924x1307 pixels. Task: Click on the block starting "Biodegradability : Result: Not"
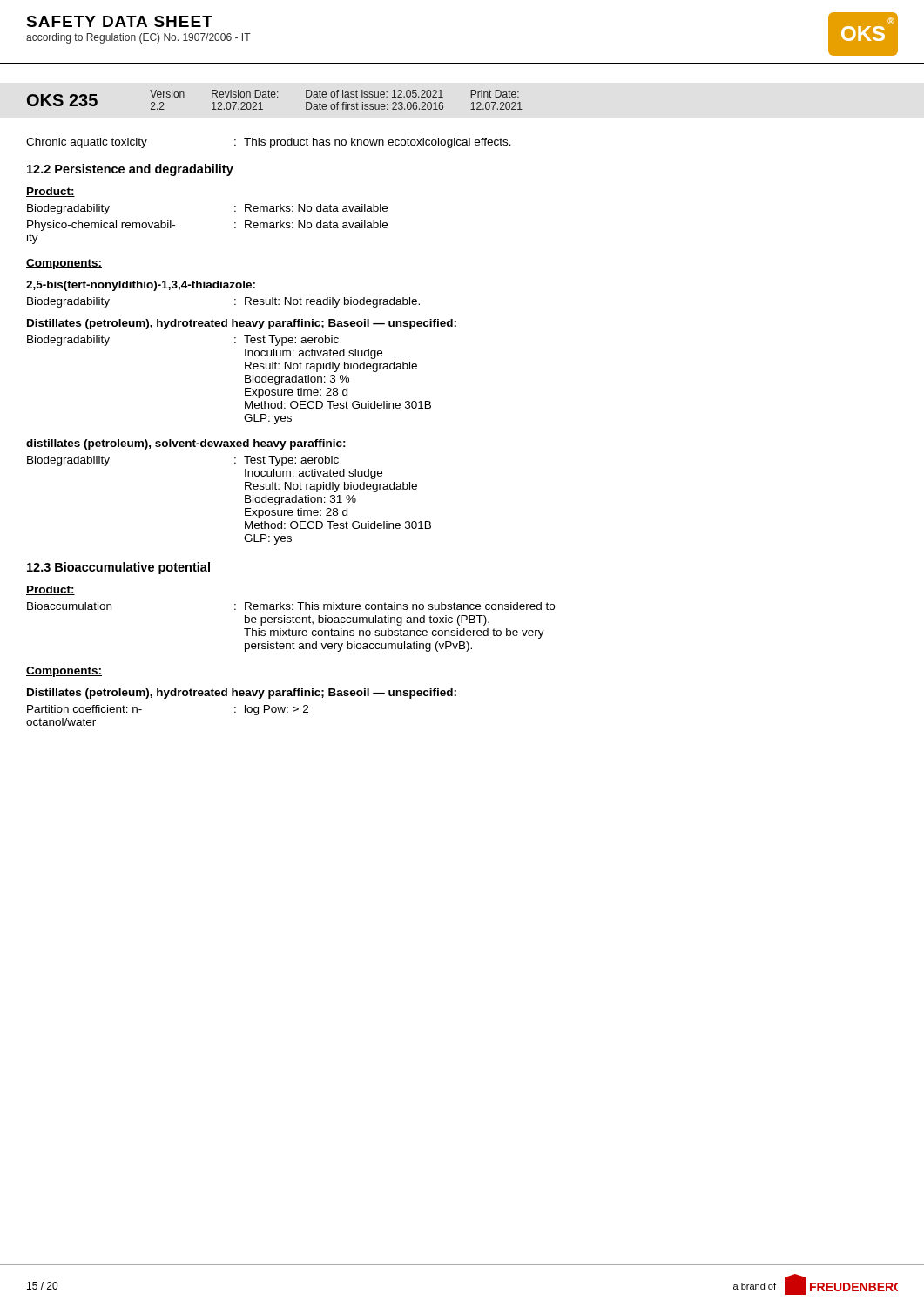pyautogui.click(x=71, y=302)
